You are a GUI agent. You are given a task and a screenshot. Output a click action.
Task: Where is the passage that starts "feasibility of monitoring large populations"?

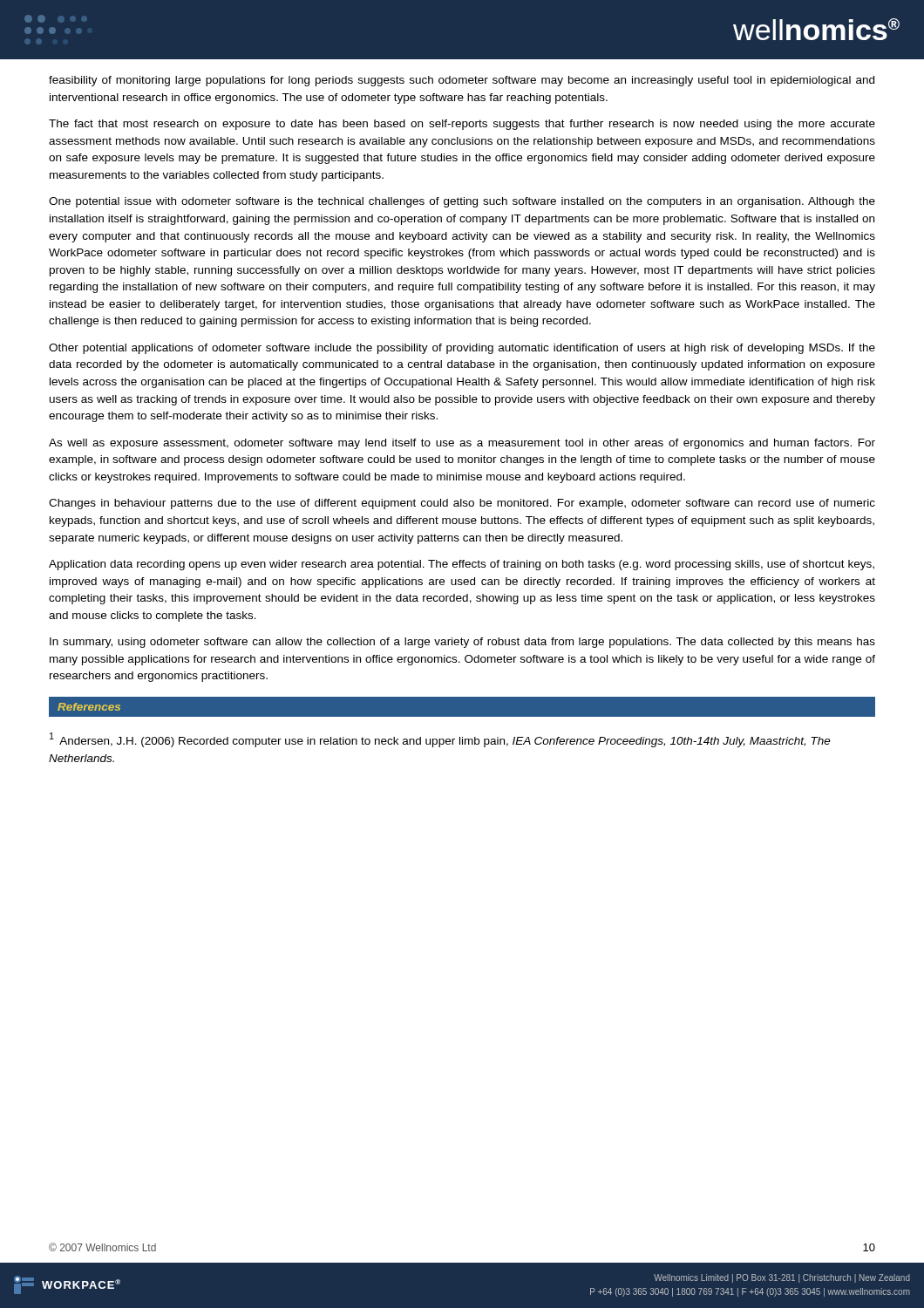[462, 89]
